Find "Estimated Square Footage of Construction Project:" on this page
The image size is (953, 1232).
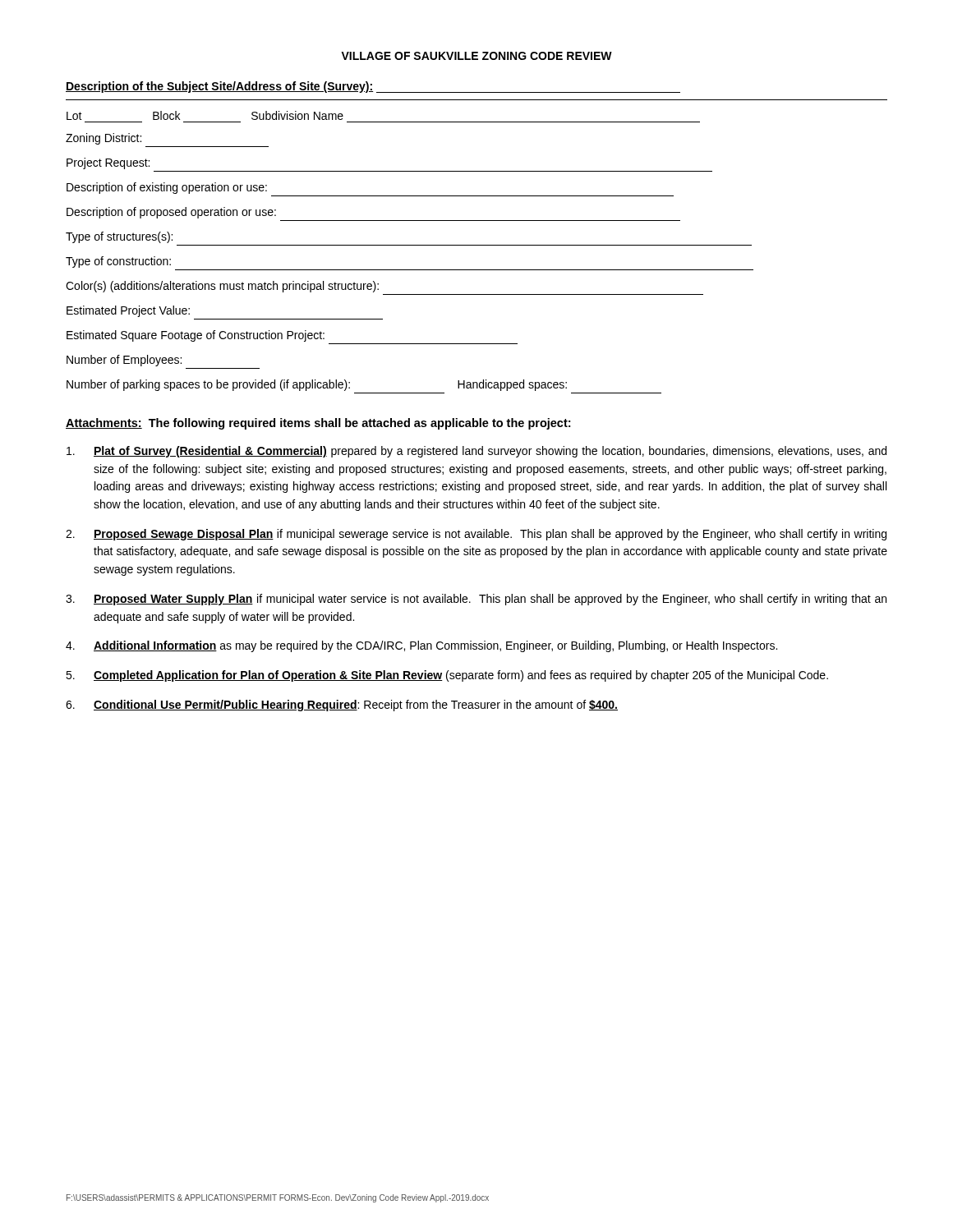click(292, 336)
